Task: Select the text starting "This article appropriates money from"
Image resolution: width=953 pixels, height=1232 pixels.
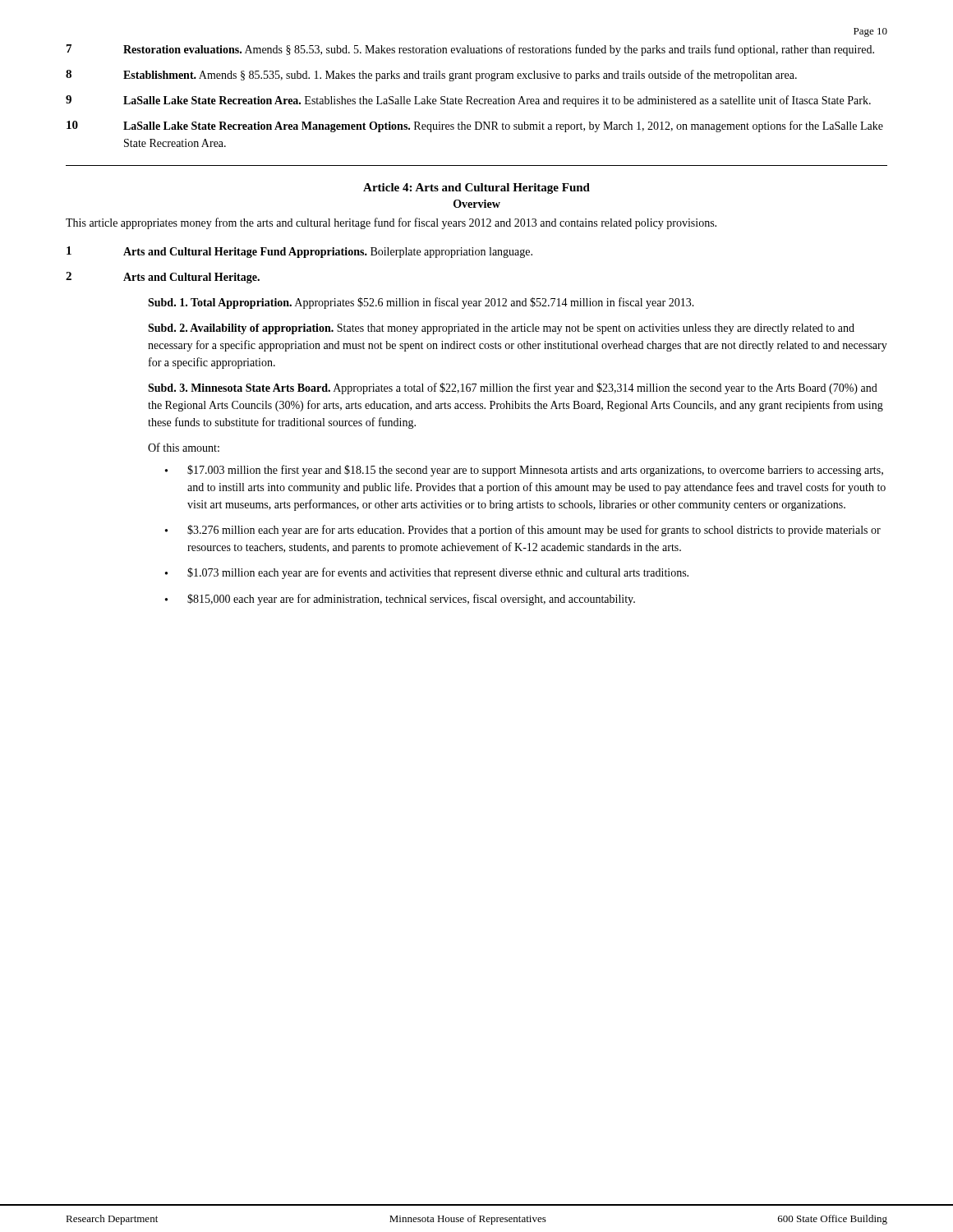Action: [392, 223]
